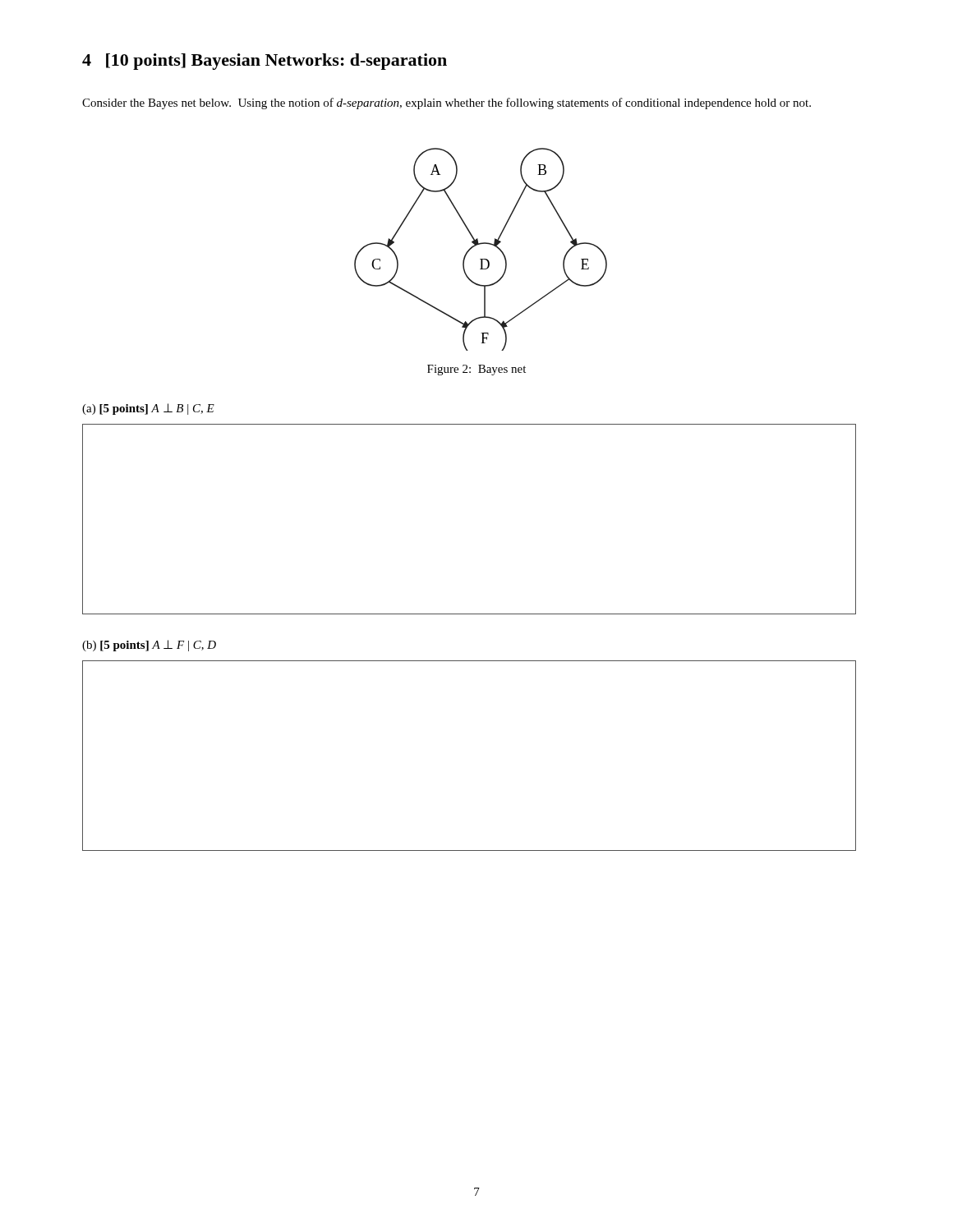Locate the block of text that opens with "Consider the Bayes net below."
953x1232 pixels.
[x=447, y=103]
